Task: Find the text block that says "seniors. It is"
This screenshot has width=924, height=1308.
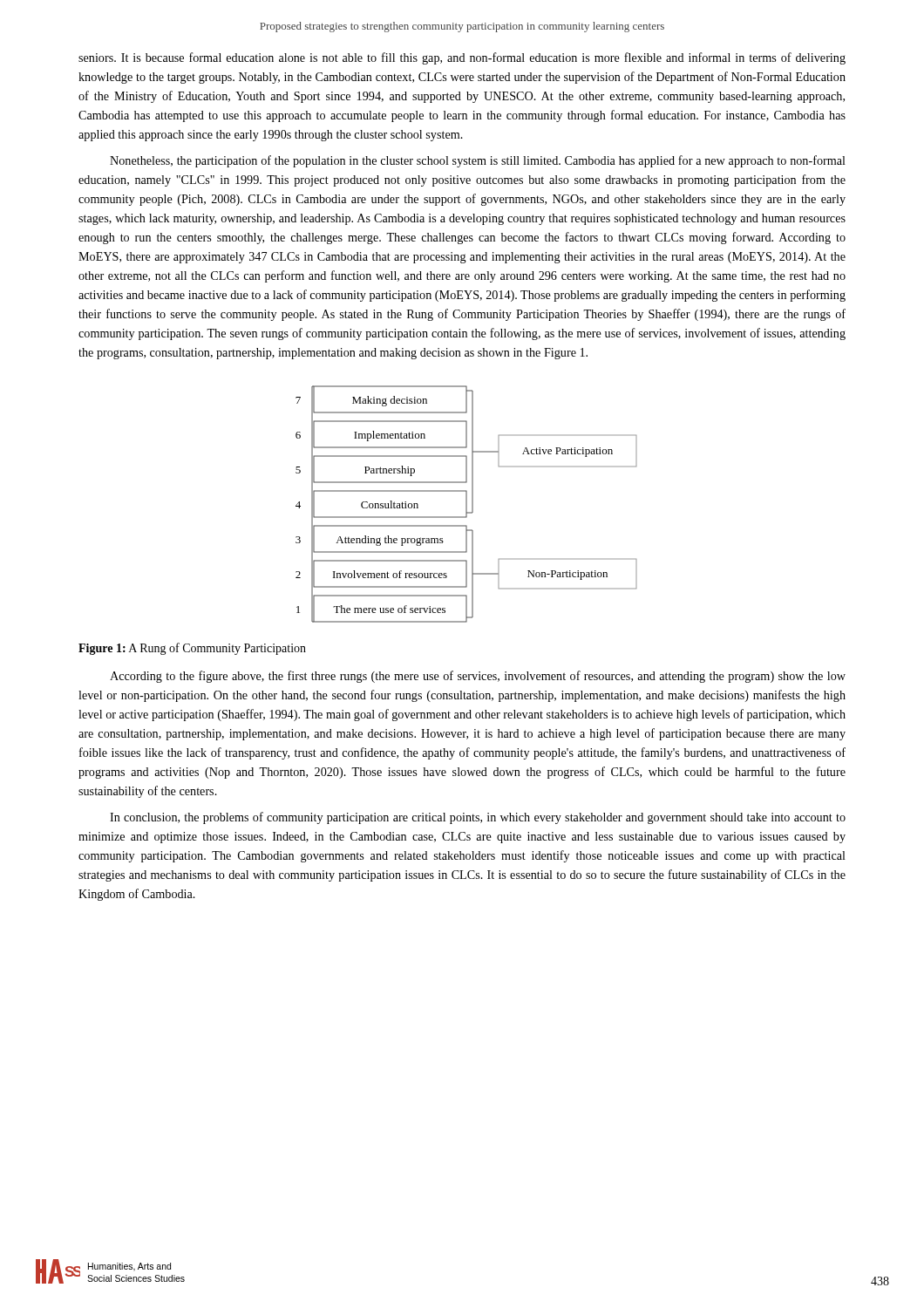Action: (462, 96)
